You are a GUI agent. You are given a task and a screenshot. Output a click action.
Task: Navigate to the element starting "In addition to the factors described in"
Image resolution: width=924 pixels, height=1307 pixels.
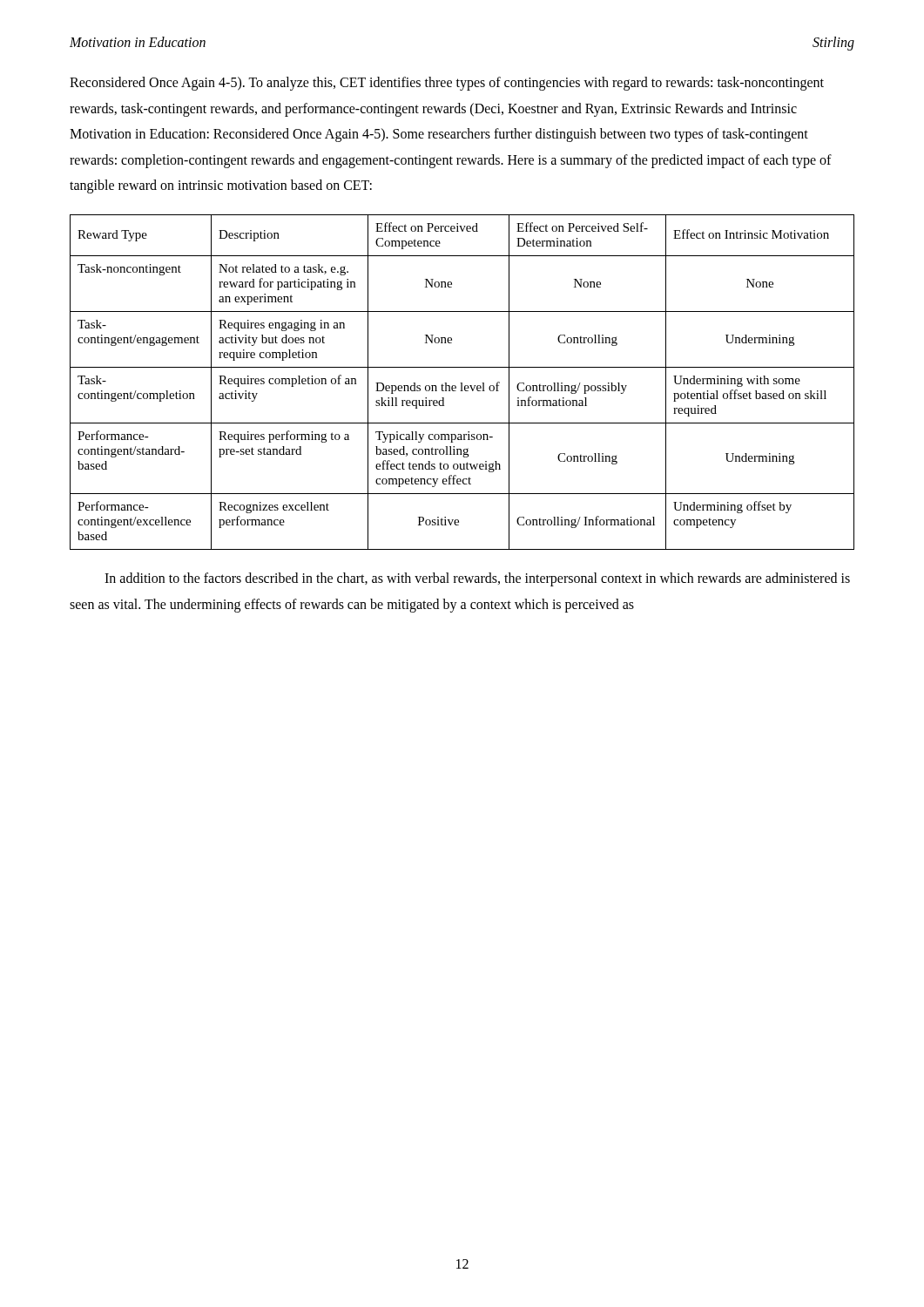460,591
